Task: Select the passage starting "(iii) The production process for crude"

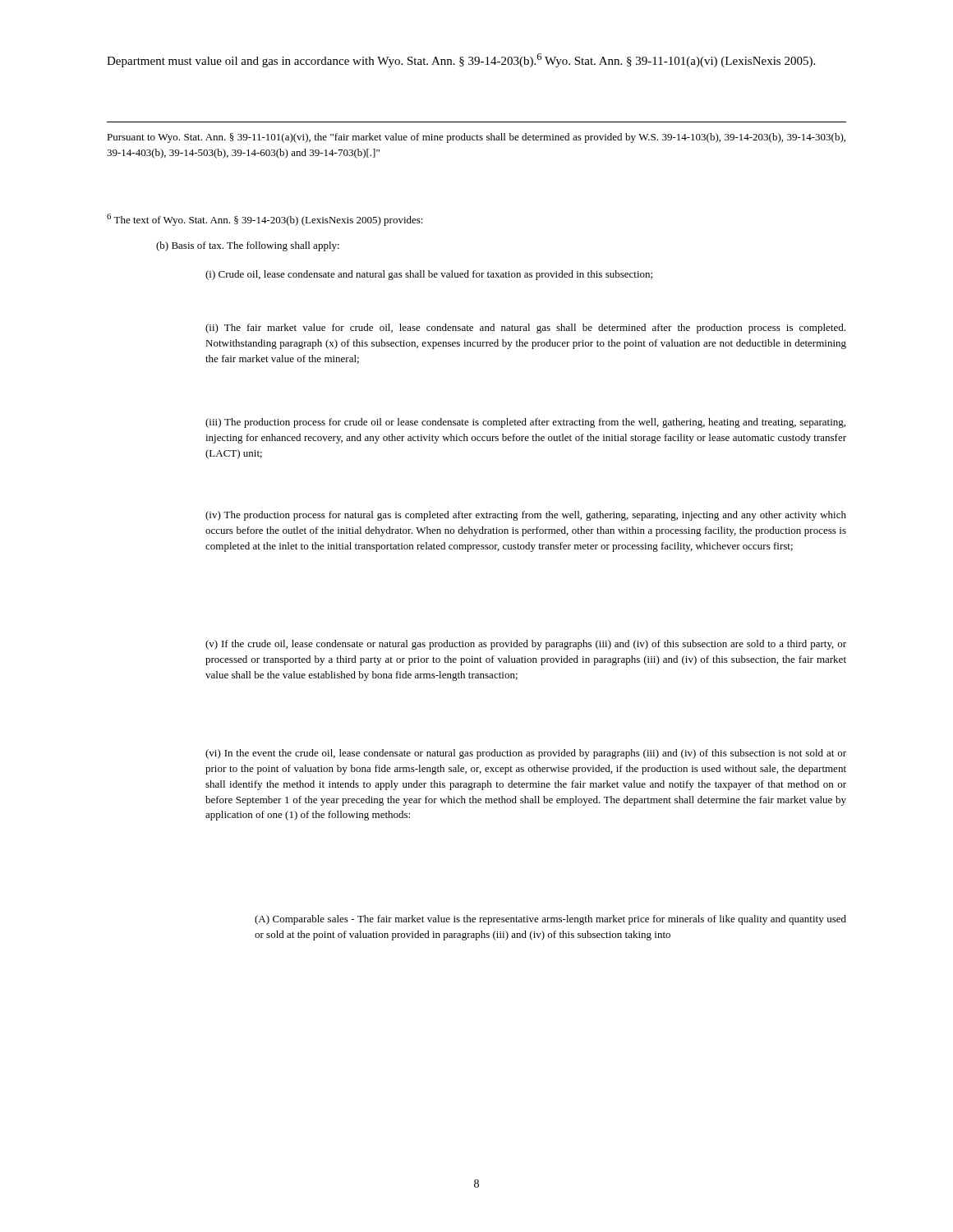Action: [526, 437]
